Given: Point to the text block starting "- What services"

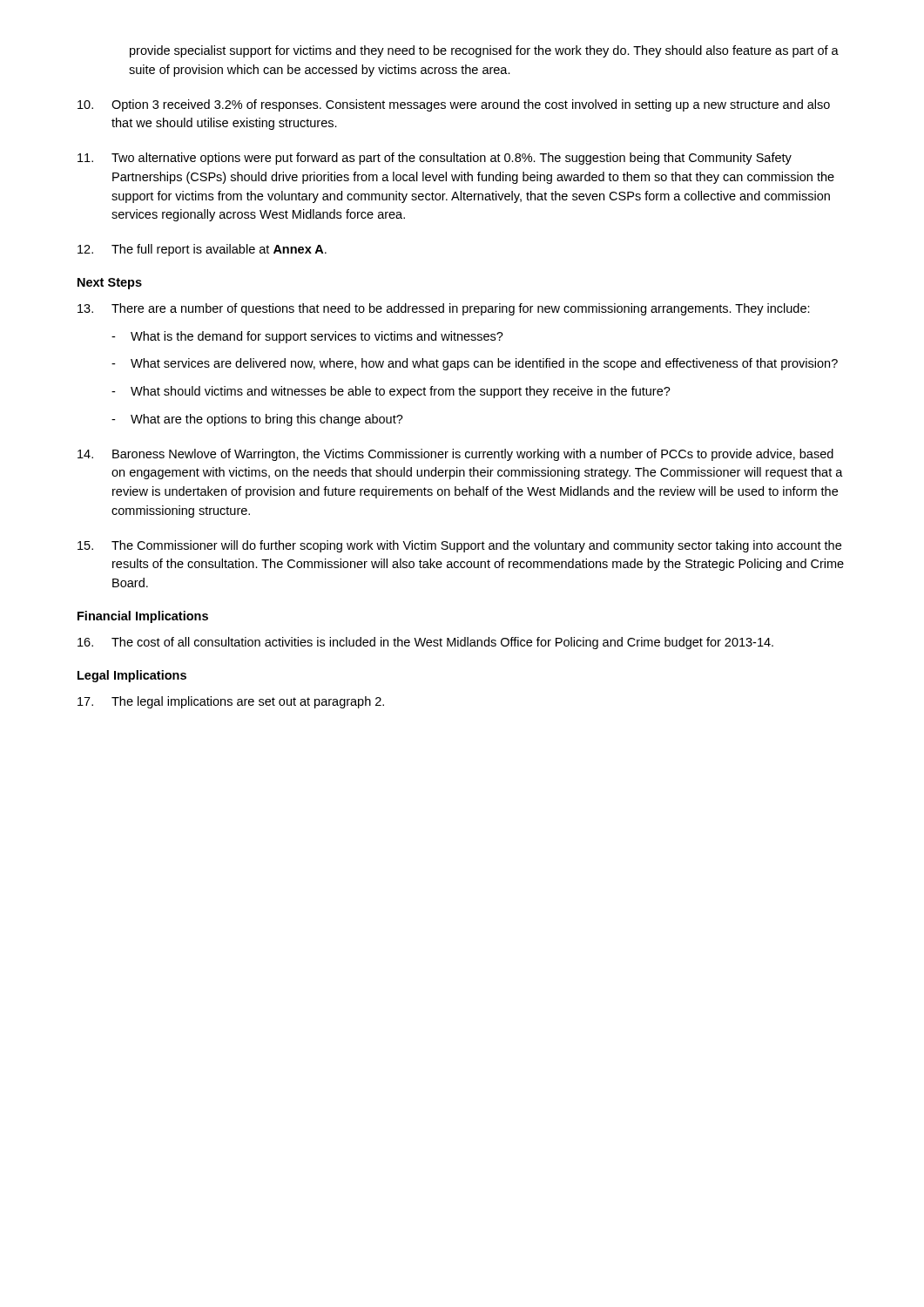Looking at the screenshot, I should [479, 364].
